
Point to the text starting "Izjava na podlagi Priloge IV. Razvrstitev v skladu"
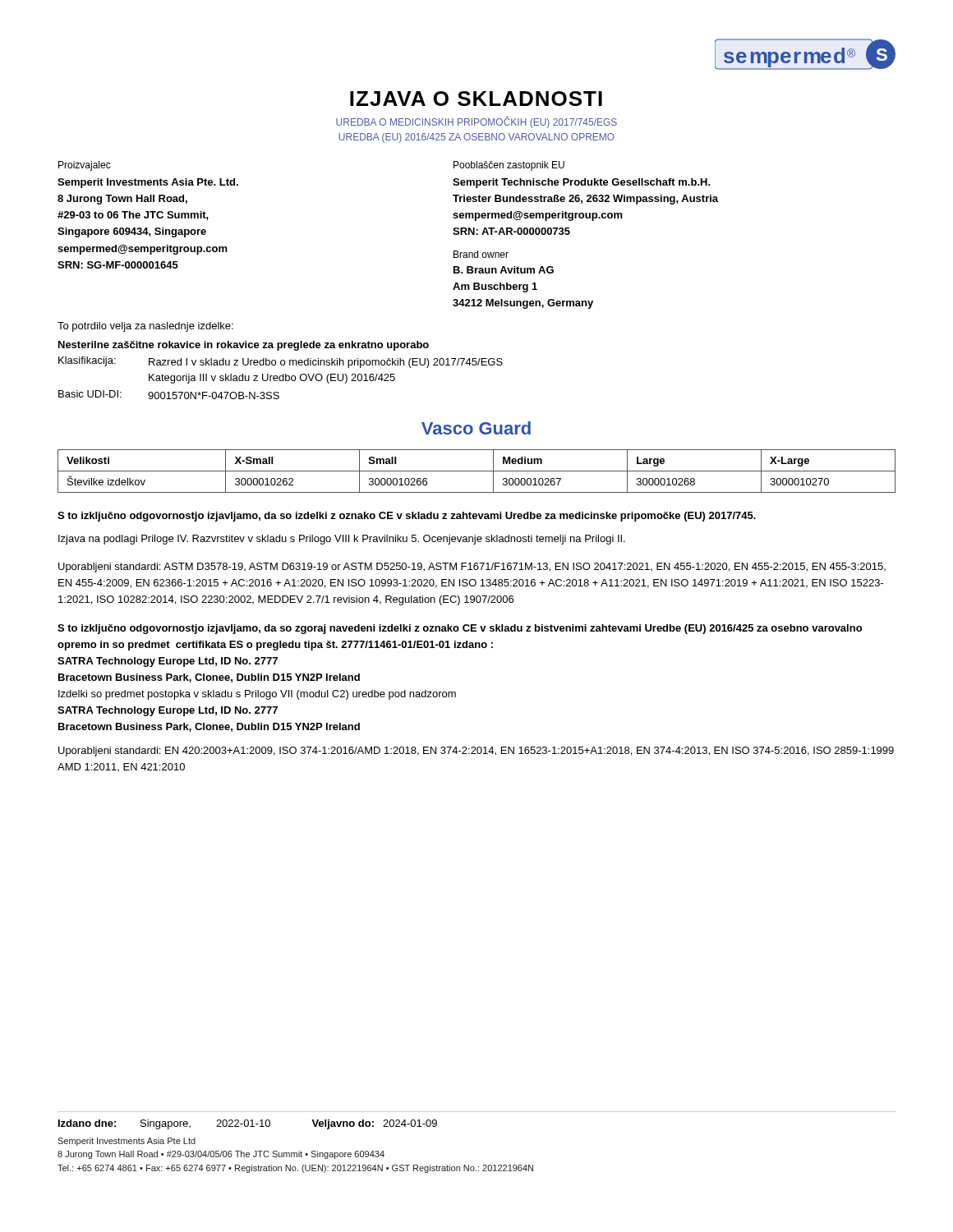point(342,538)
